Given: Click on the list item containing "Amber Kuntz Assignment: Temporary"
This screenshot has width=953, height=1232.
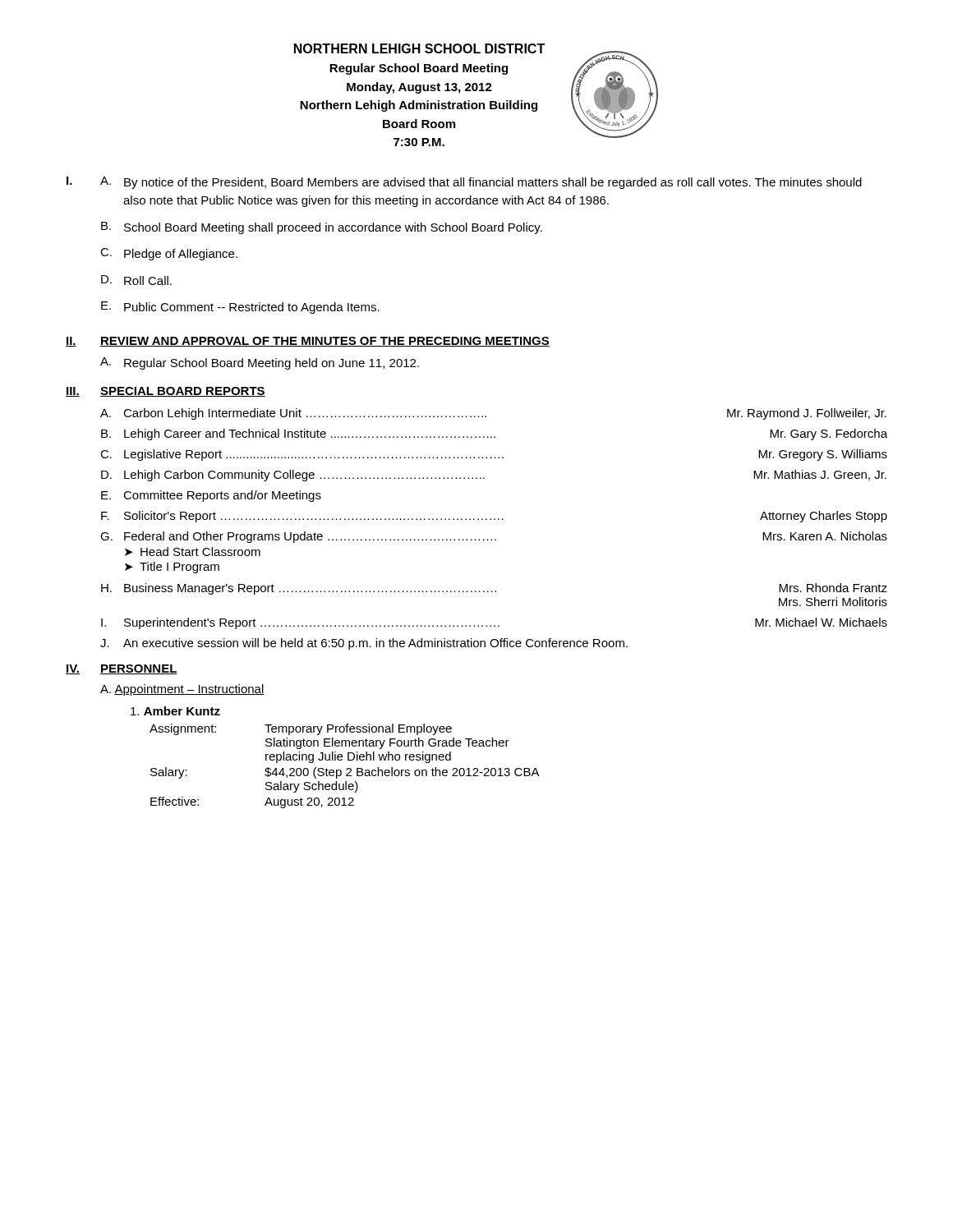Looking at the screenshot, I should pos(509,756).
